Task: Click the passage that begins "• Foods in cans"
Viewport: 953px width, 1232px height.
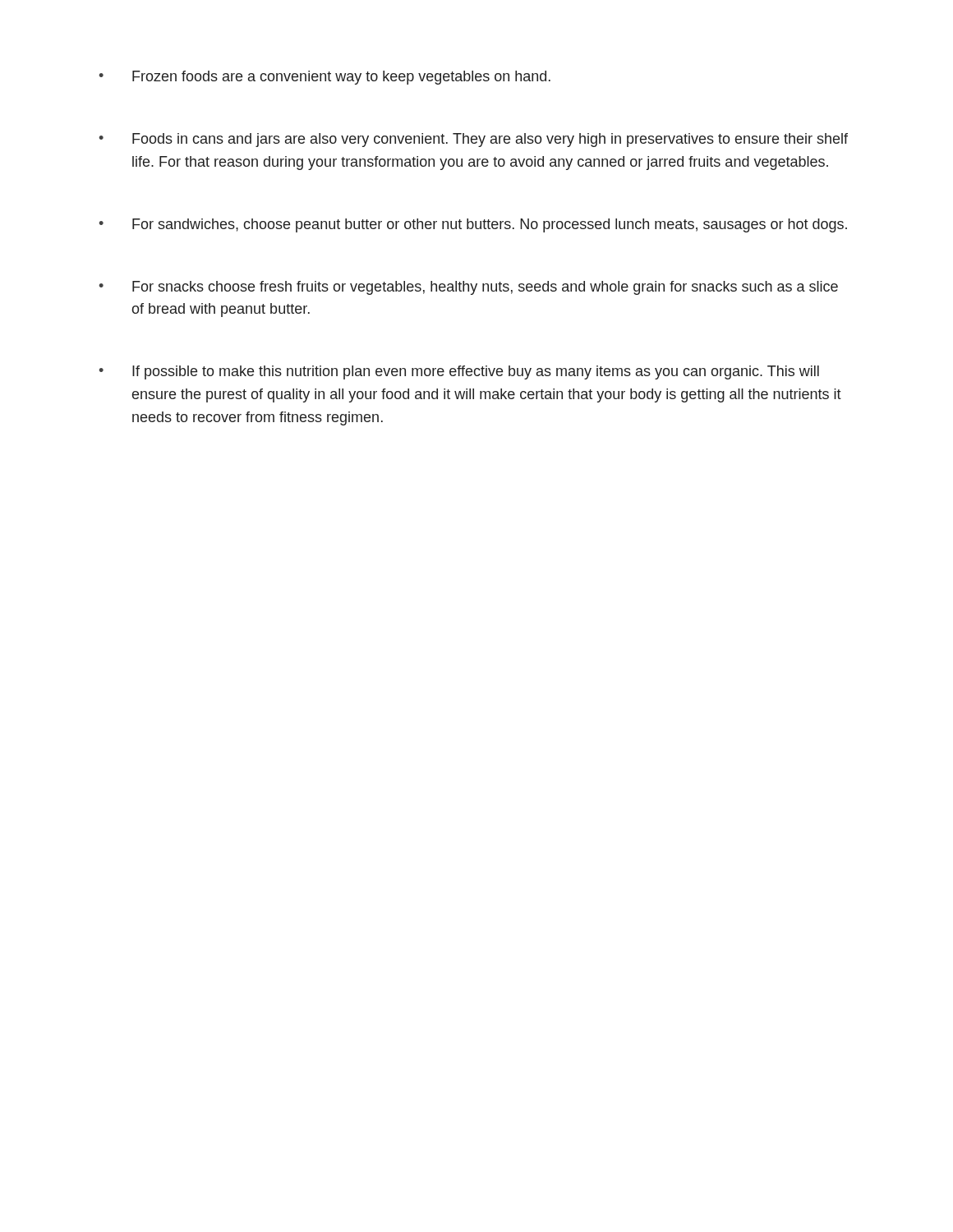Action: (x=476, y=151)
